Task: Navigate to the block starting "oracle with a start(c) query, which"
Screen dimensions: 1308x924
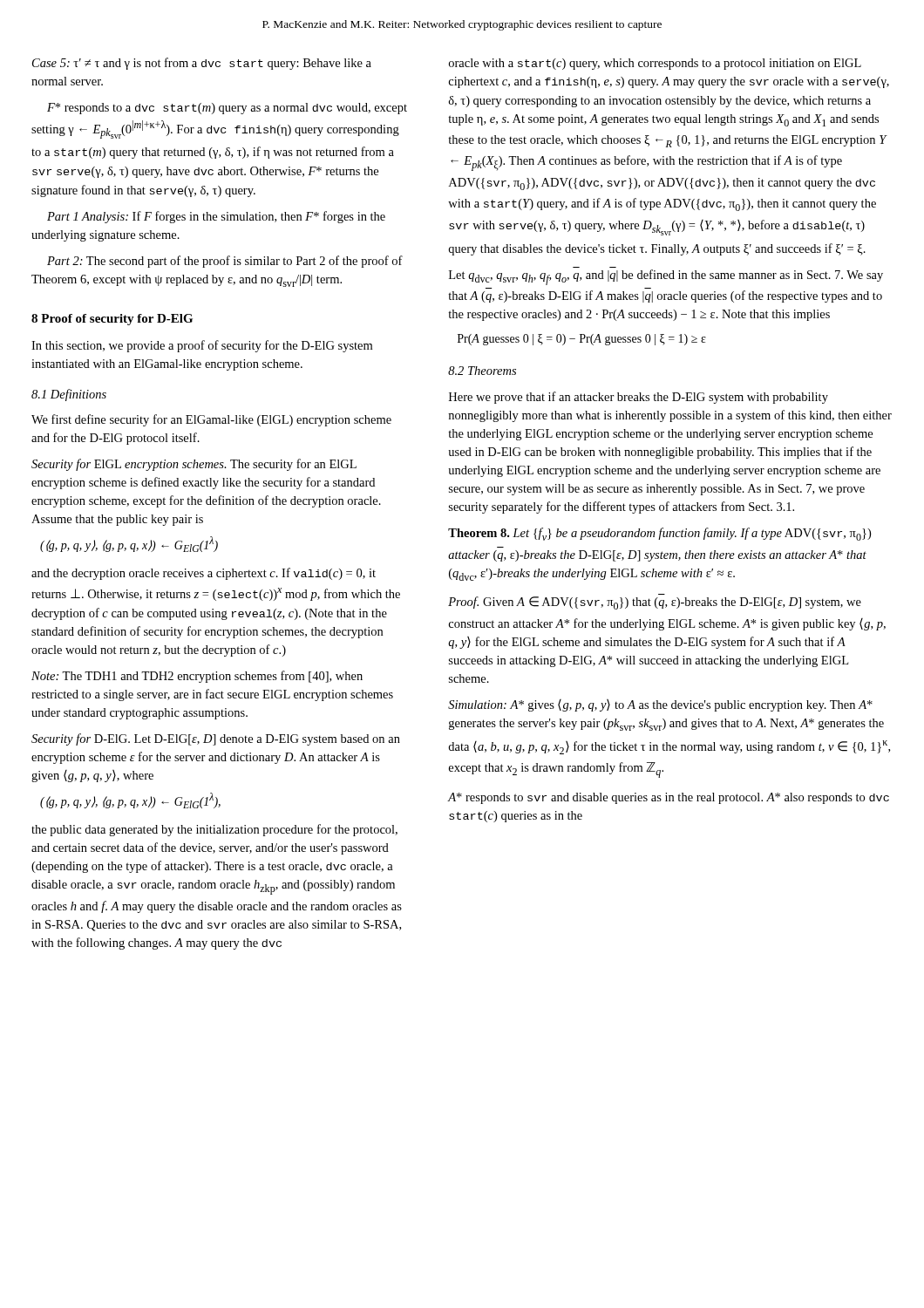Action: coord(669,155)
